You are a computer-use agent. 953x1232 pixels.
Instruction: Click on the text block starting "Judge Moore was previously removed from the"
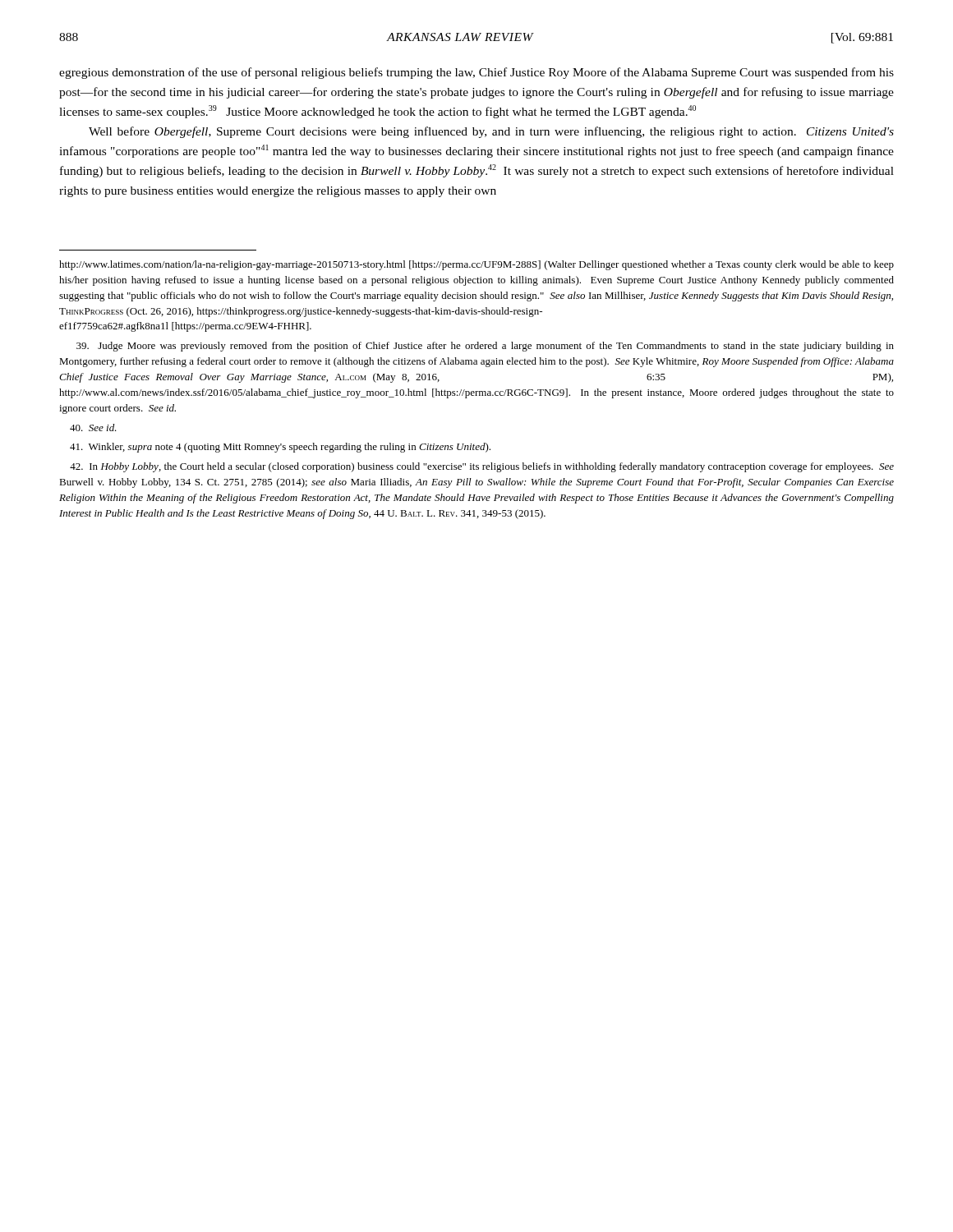tap(485, 347)
